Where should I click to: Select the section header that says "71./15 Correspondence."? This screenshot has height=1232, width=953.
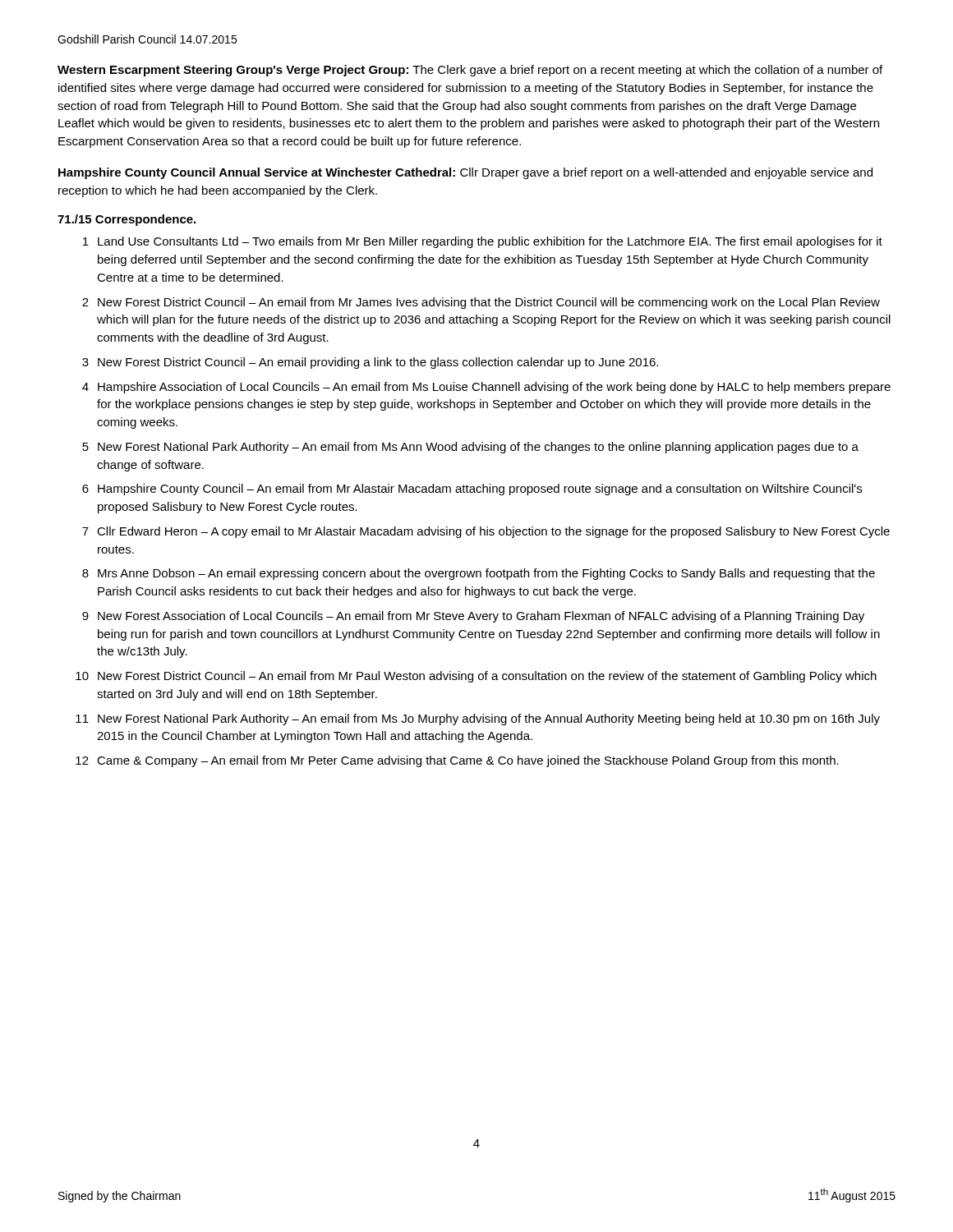click(127, 219)
